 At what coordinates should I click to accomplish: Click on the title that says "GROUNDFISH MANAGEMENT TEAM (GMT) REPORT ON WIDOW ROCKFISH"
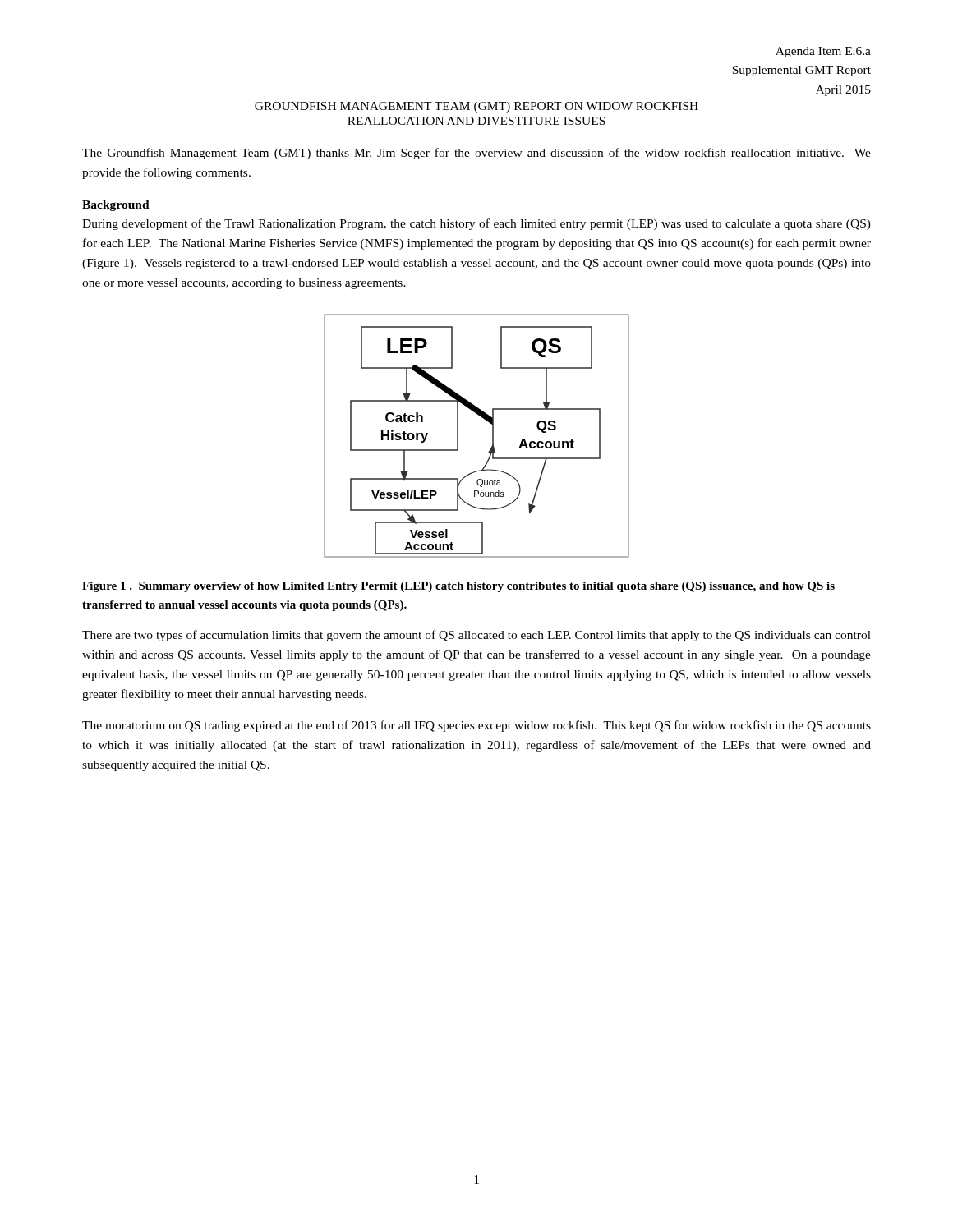476,113
